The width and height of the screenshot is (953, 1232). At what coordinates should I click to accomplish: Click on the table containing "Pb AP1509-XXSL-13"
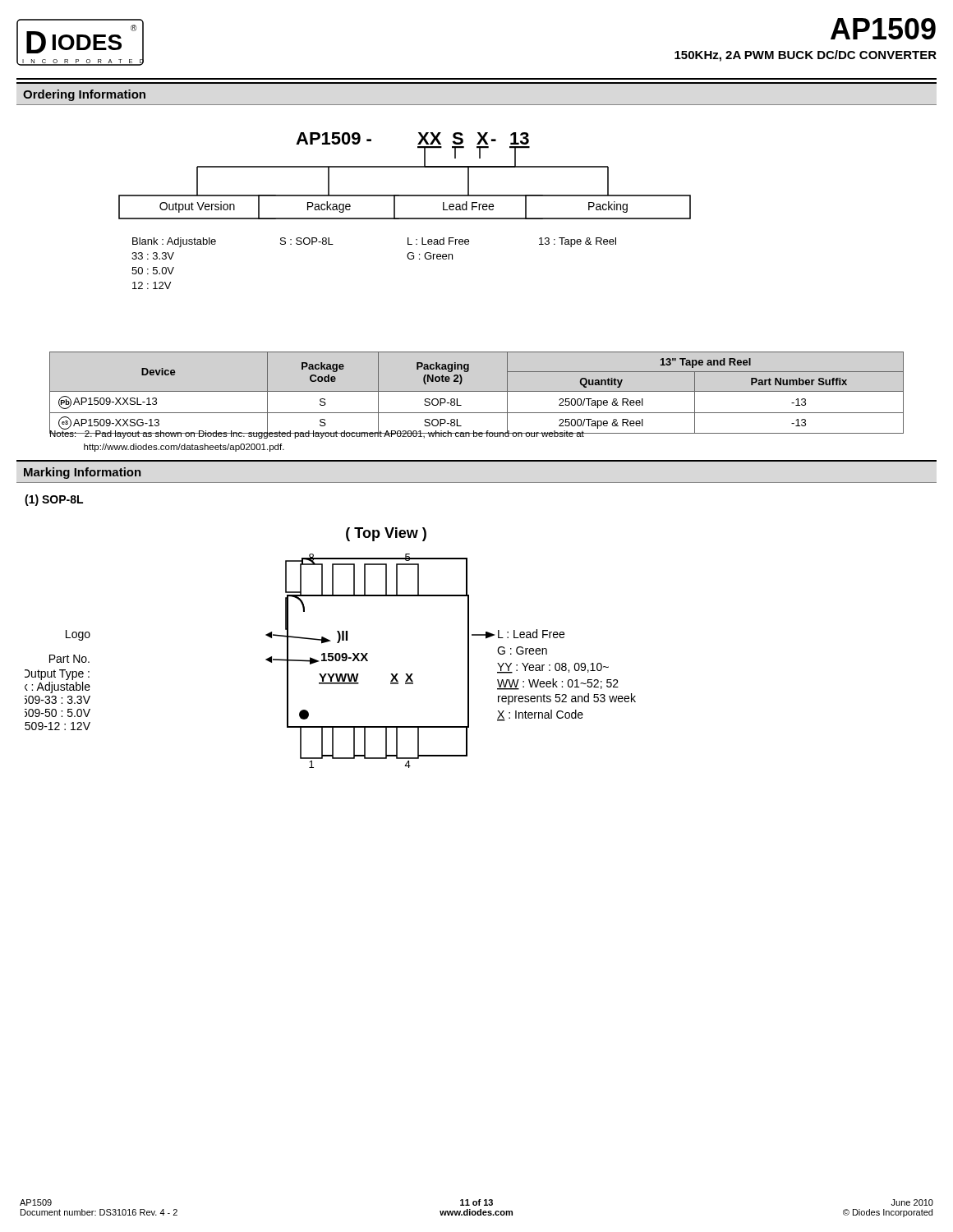476,393
